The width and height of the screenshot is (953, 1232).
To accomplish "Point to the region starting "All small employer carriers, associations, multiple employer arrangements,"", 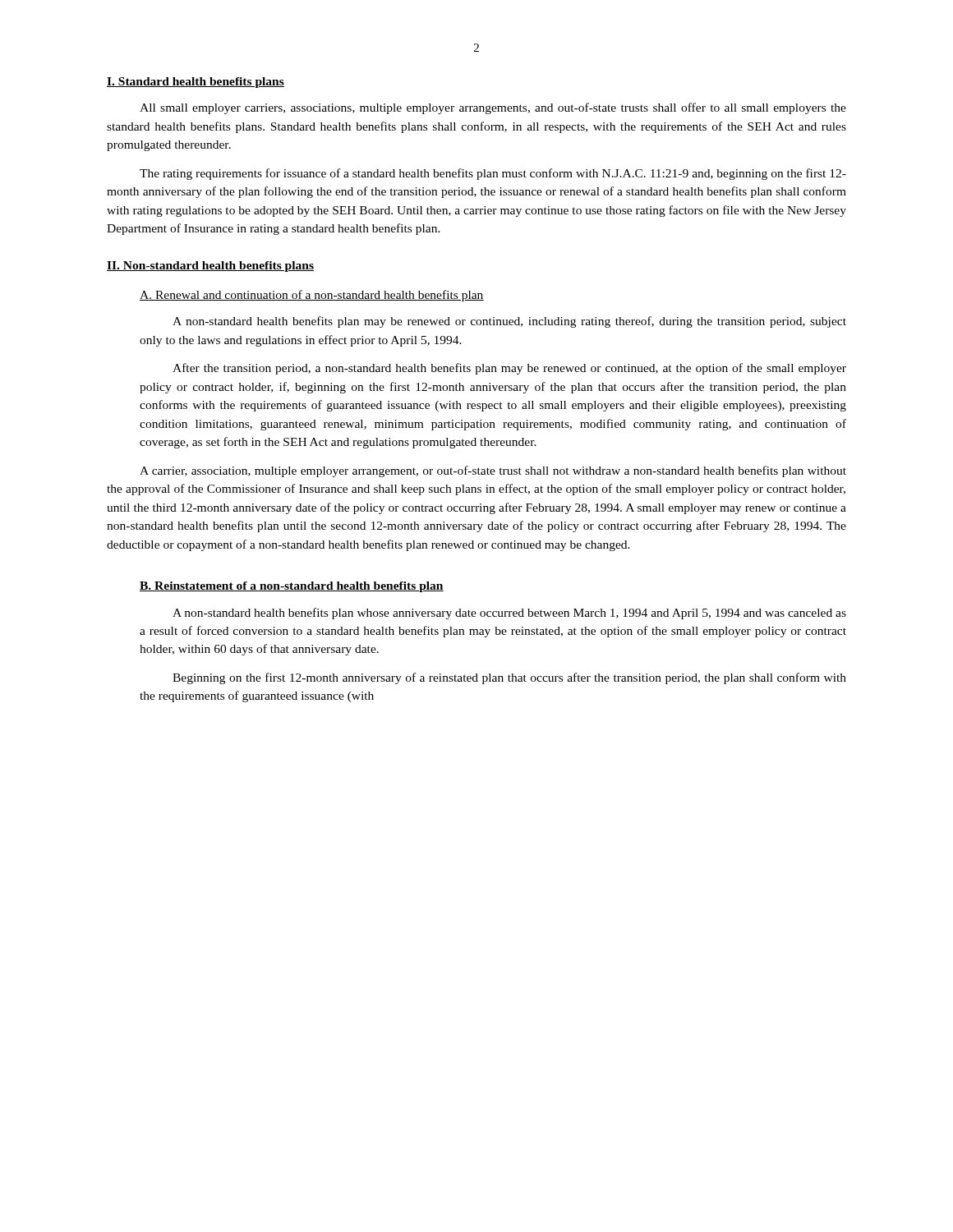I will pyautogui.click(x=476, y=126).
